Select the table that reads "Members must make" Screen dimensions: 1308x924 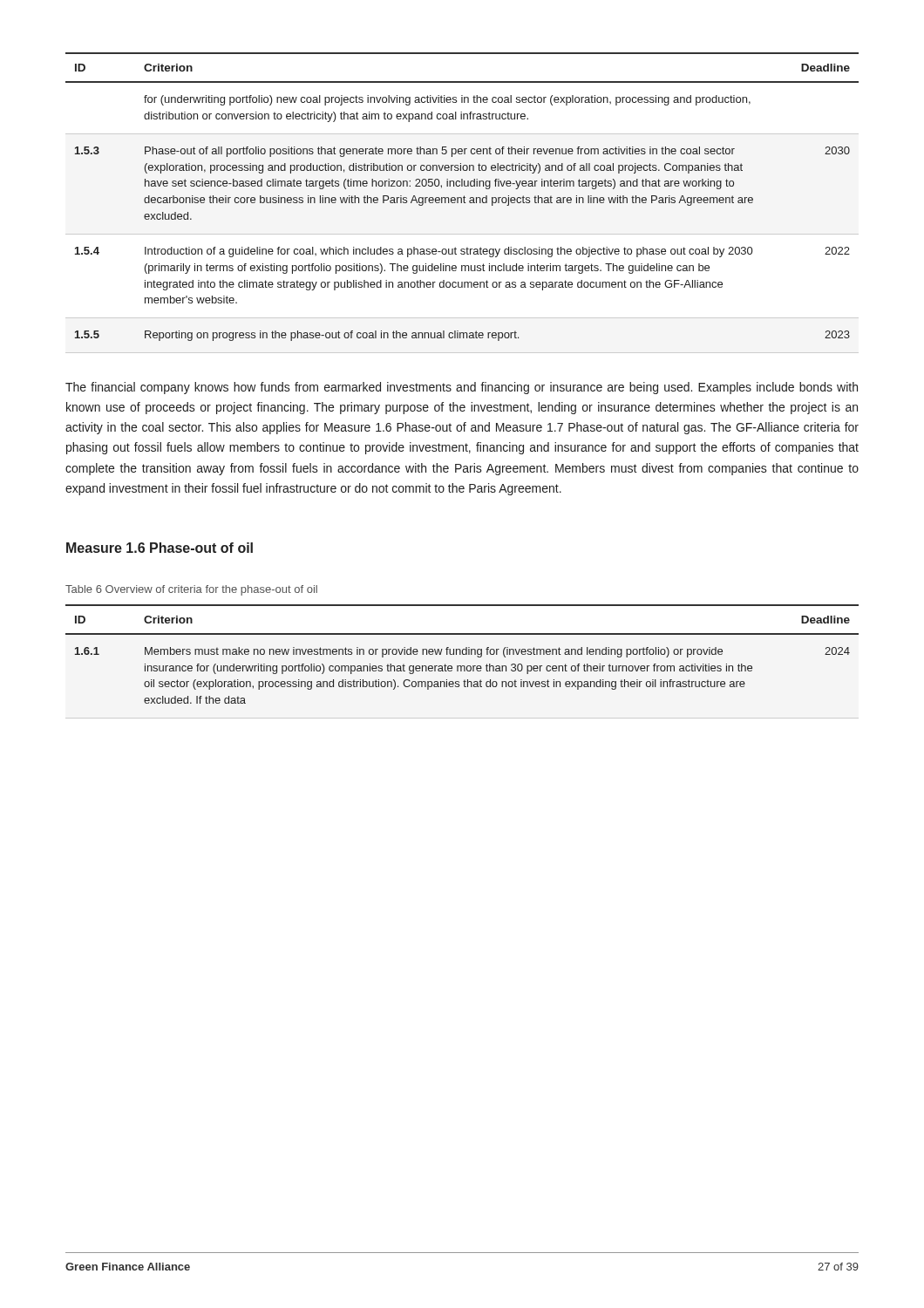(462, 661)
